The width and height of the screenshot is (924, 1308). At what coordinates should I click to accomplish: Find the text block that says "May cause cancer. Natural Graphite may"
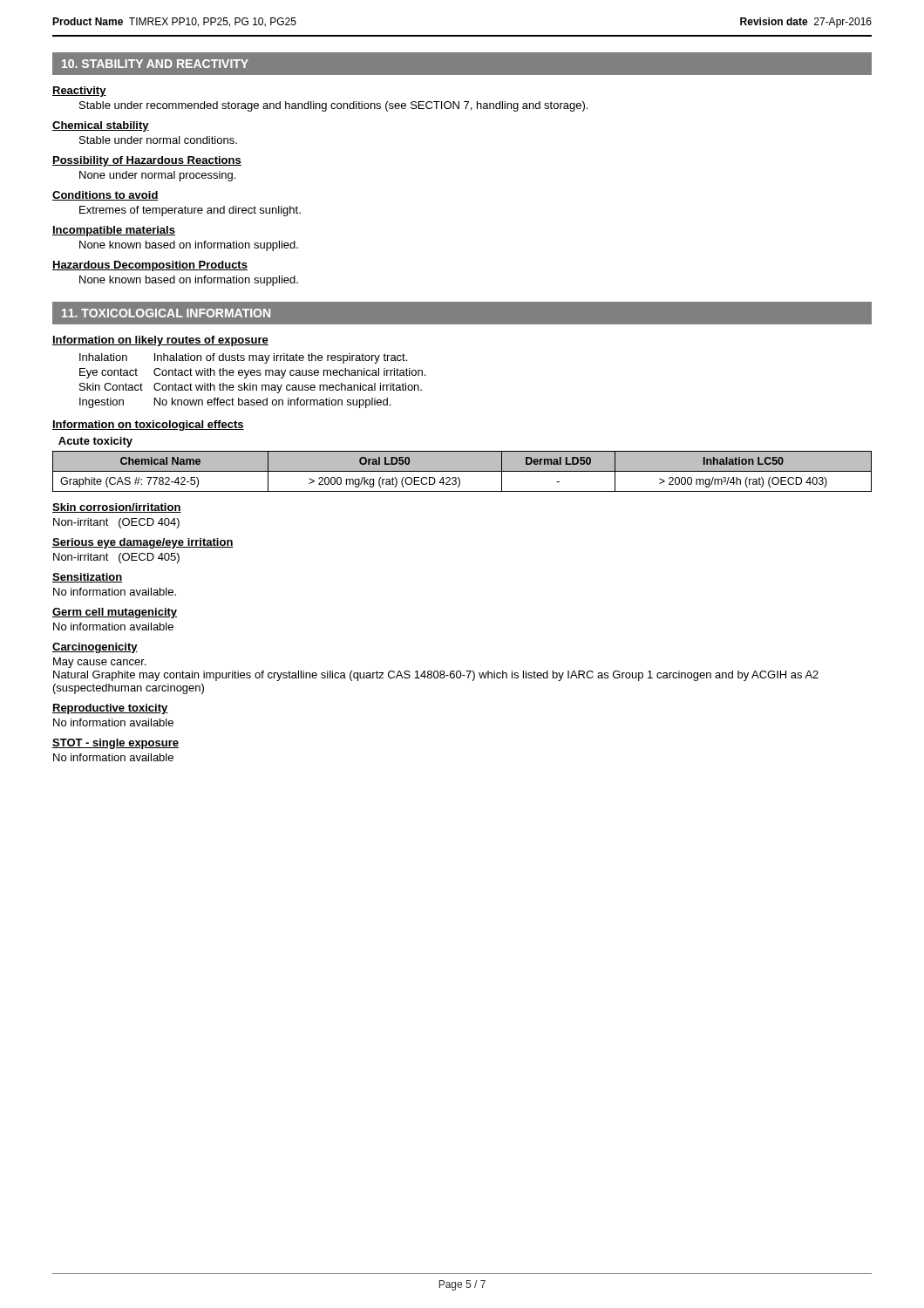[436, 675]
